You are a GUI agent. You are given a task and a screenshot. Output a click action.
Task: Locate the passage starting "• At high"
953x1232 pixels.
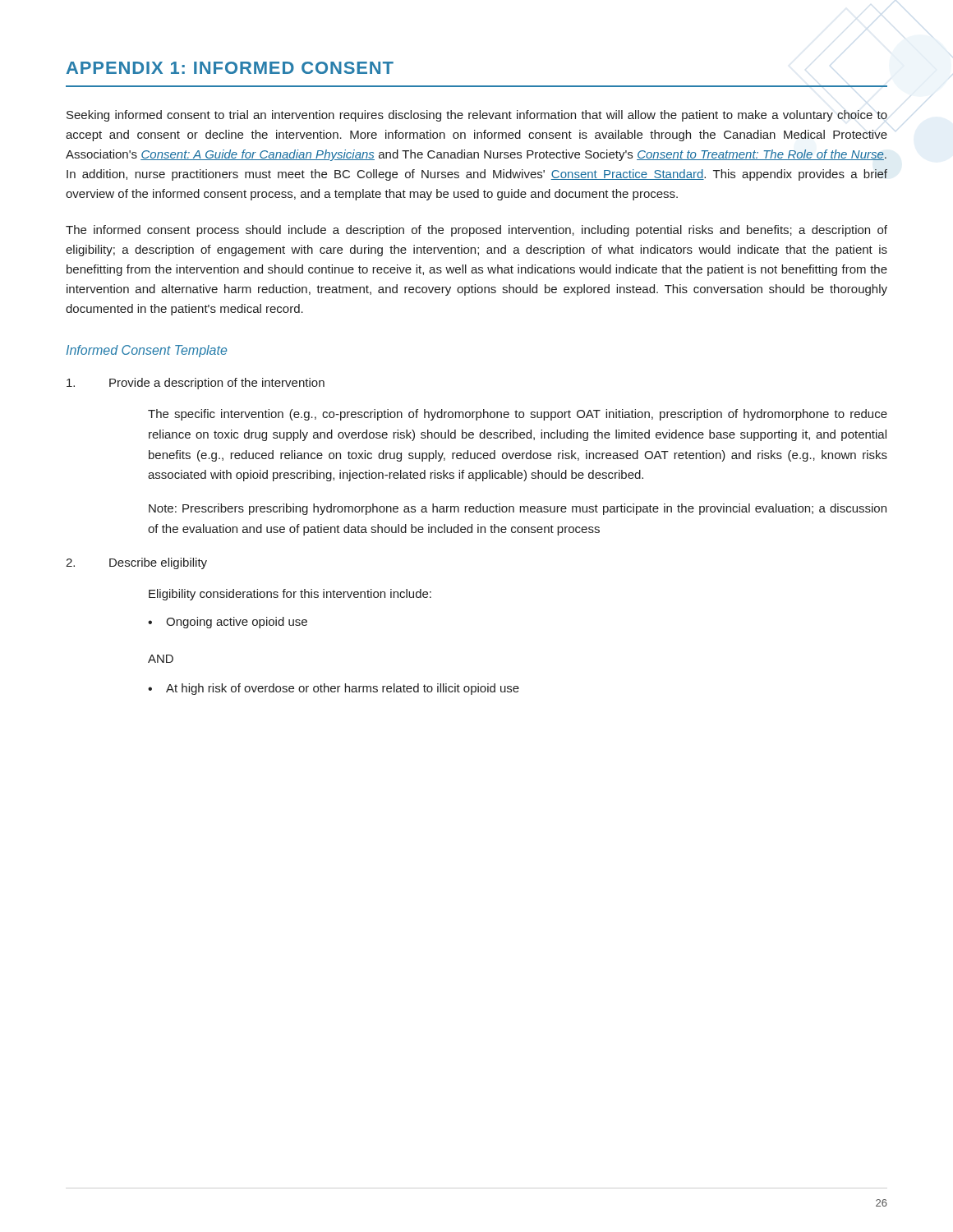334,689
